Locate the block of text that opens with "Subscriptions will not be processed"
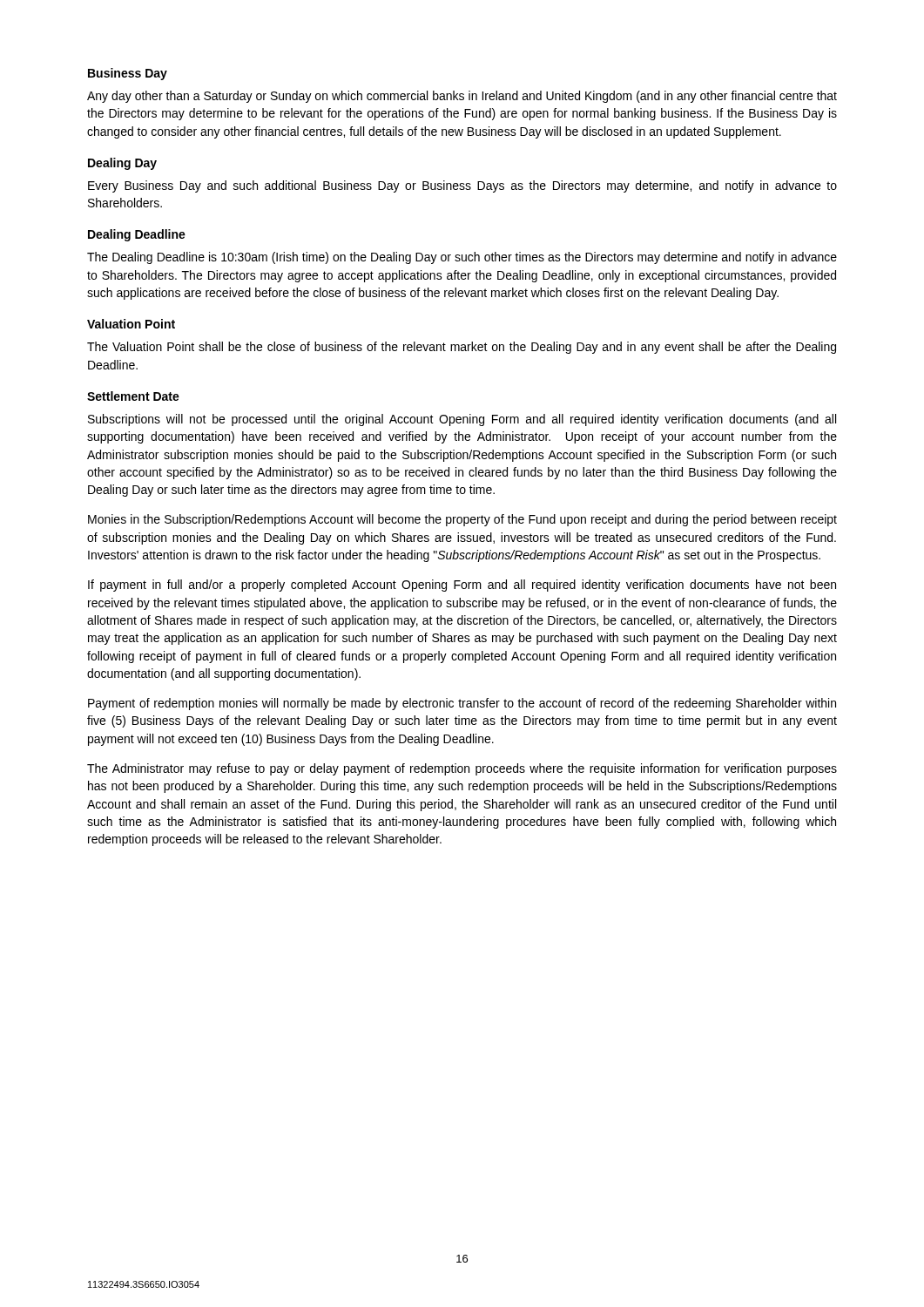924x1307 pixels. pos(462,454)
